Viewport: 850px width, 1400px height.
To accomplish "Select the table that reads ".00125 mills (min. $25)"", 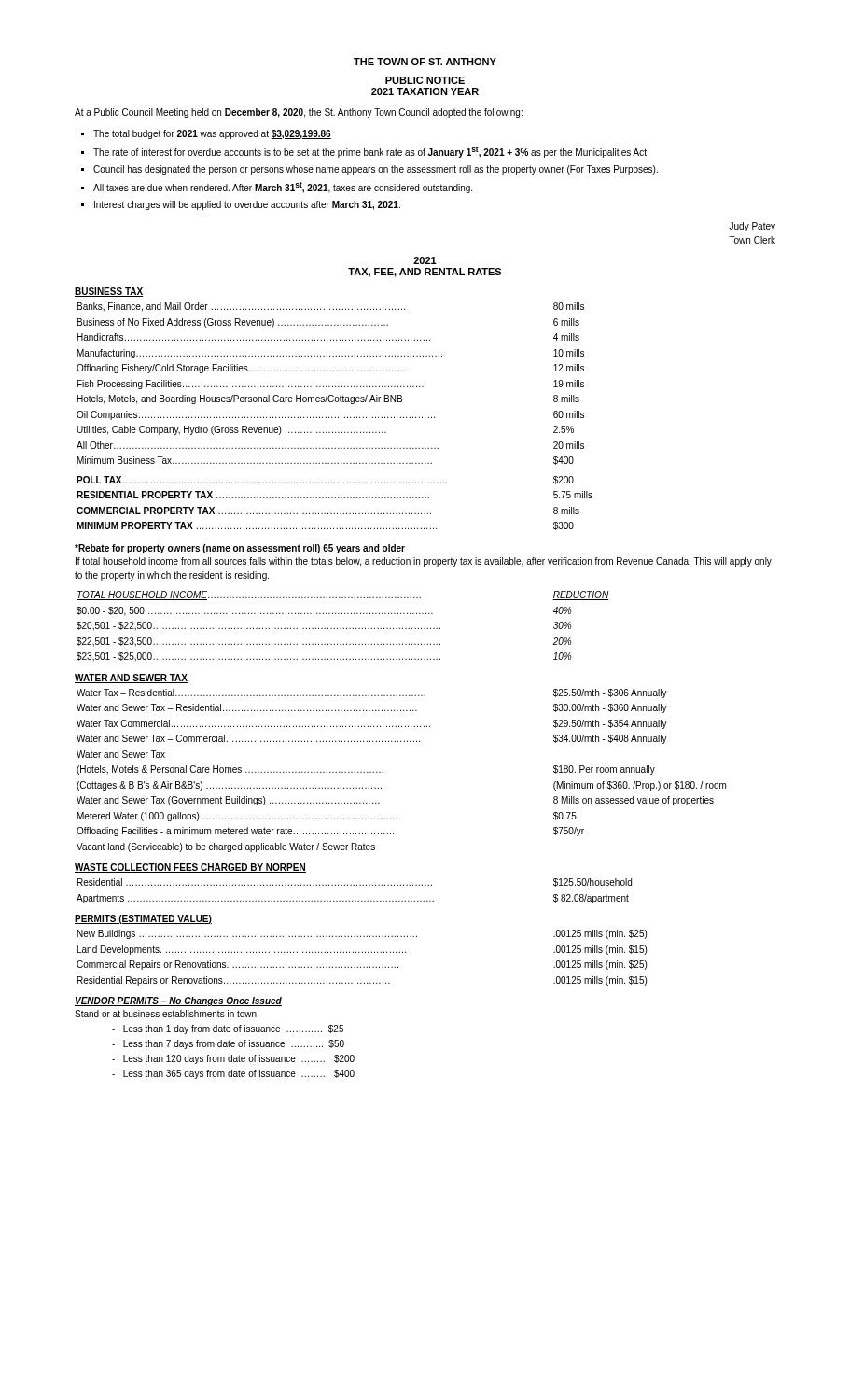I will pyautogui.click(x=425, y=958).
